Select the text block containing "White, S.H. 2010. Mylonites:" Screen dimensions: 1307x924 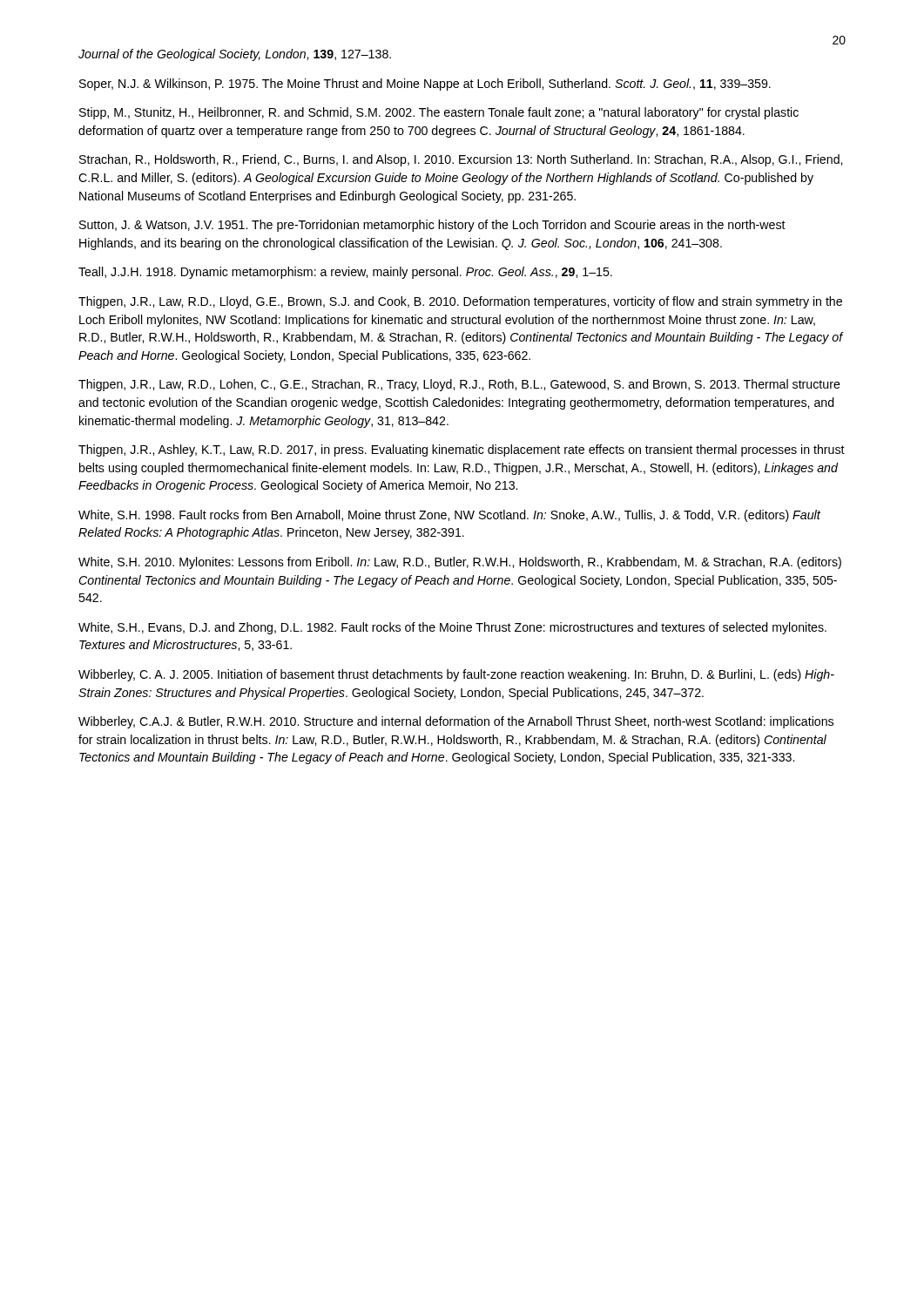(460, 580)
